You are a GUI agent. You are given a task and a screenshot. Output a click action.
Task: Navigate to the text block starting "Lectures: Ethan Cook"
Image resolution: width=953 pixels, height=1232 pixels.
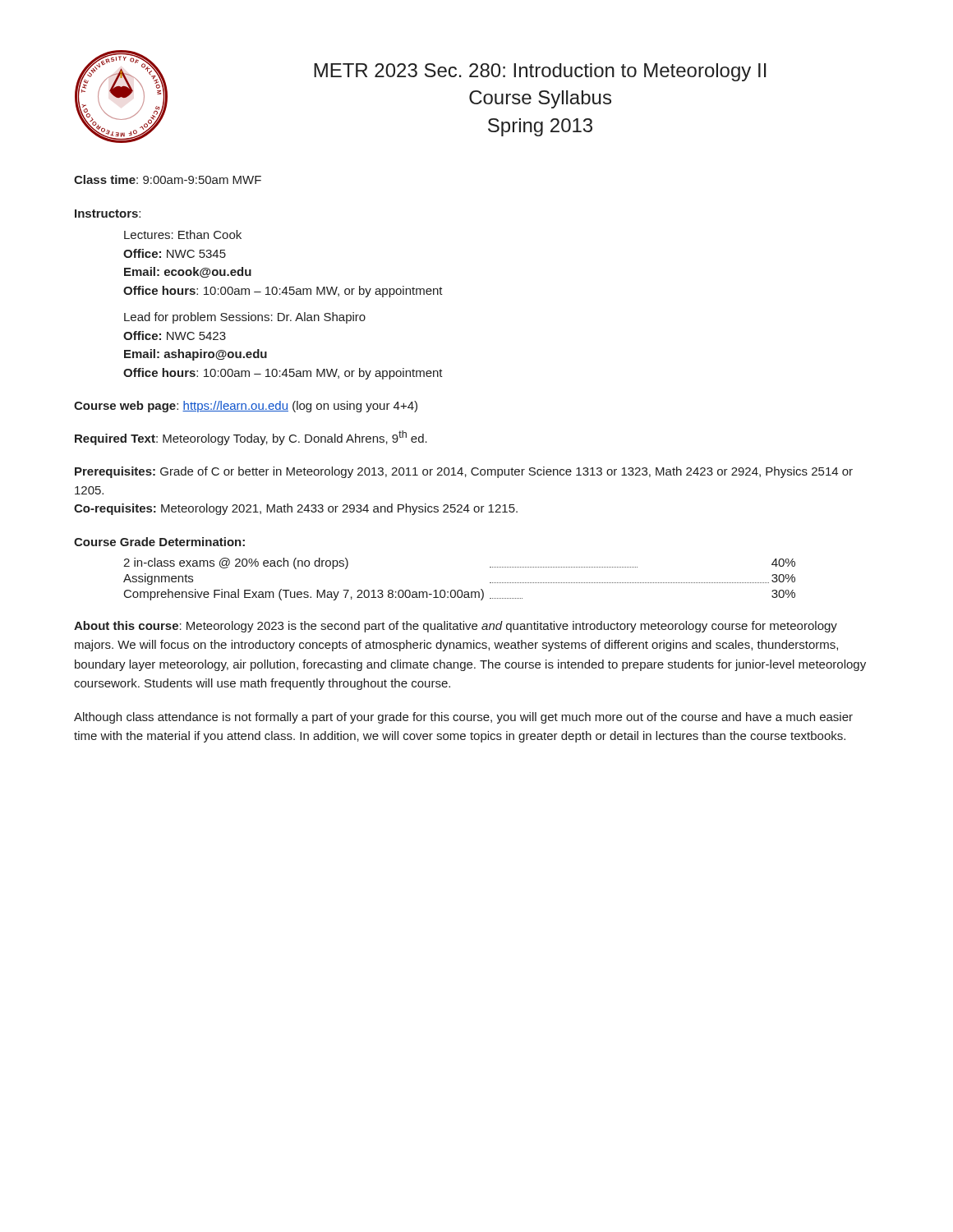pyautogui.click(x=183, y=234)
